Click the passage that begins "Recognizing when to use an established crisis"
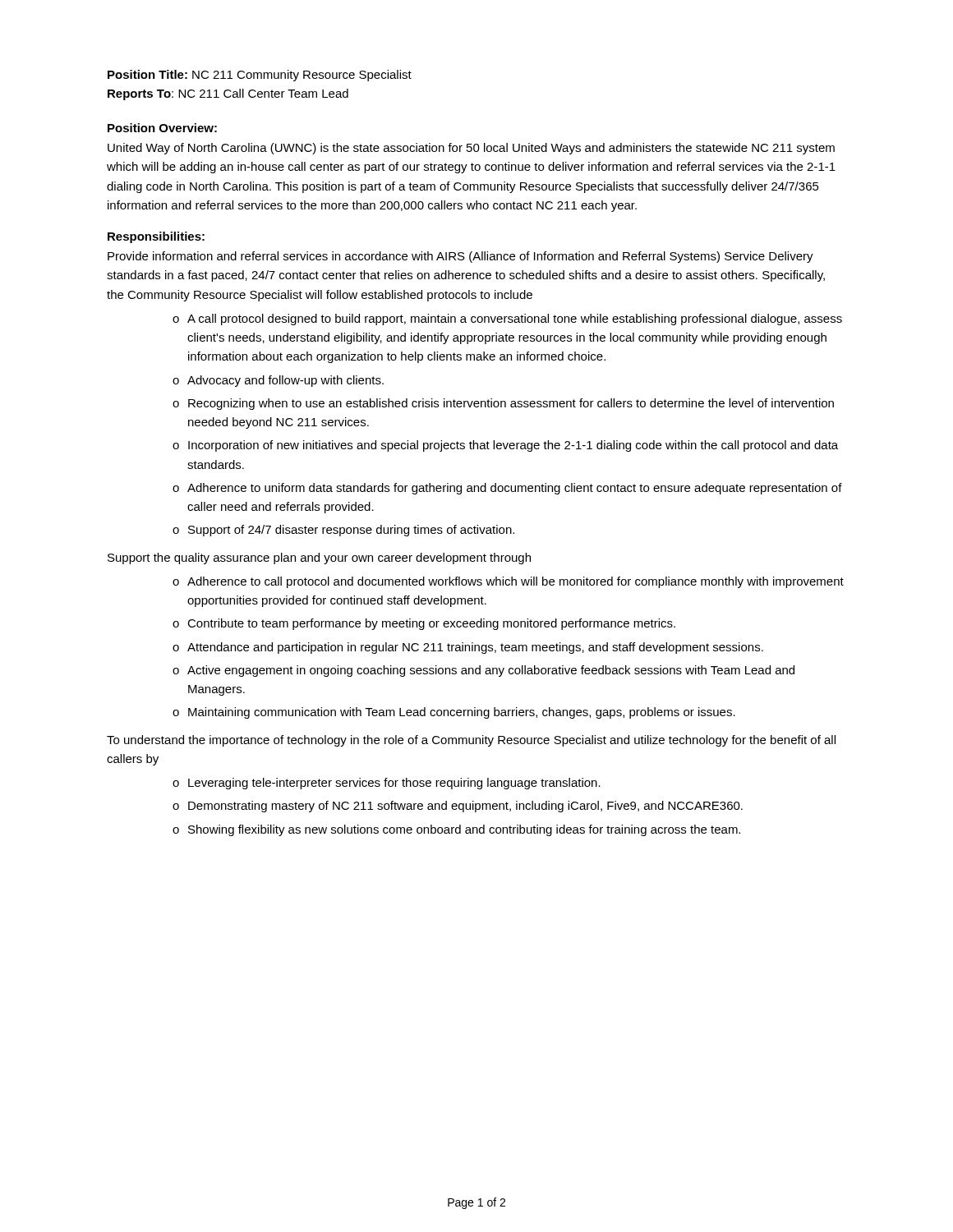The image size is (953, 1232). [x=511, y=412]
